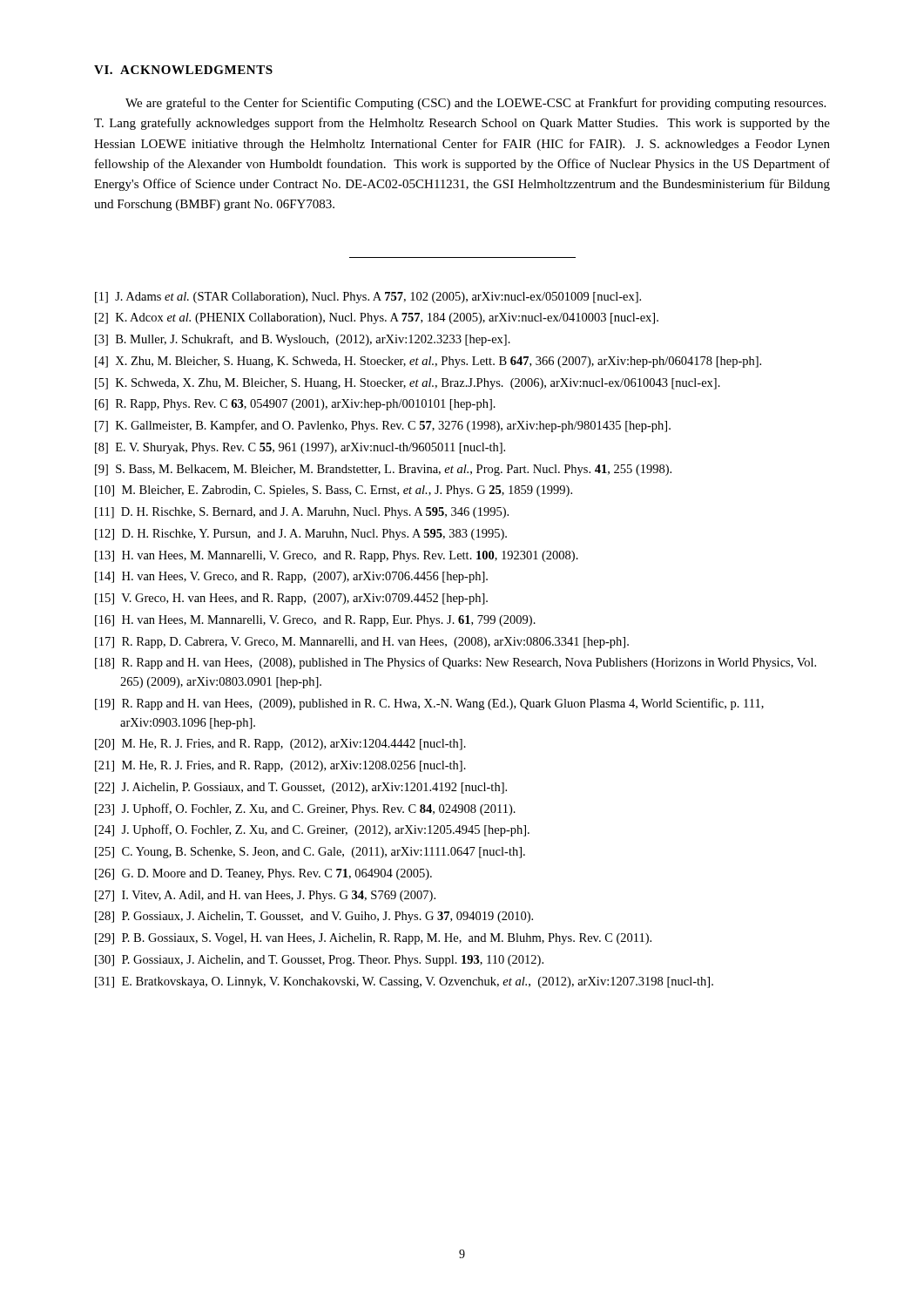Screen dimensions: 1307x924
Task: Select the element starting "[15] V. Greco,"
Action: click(x=291, y=598)
